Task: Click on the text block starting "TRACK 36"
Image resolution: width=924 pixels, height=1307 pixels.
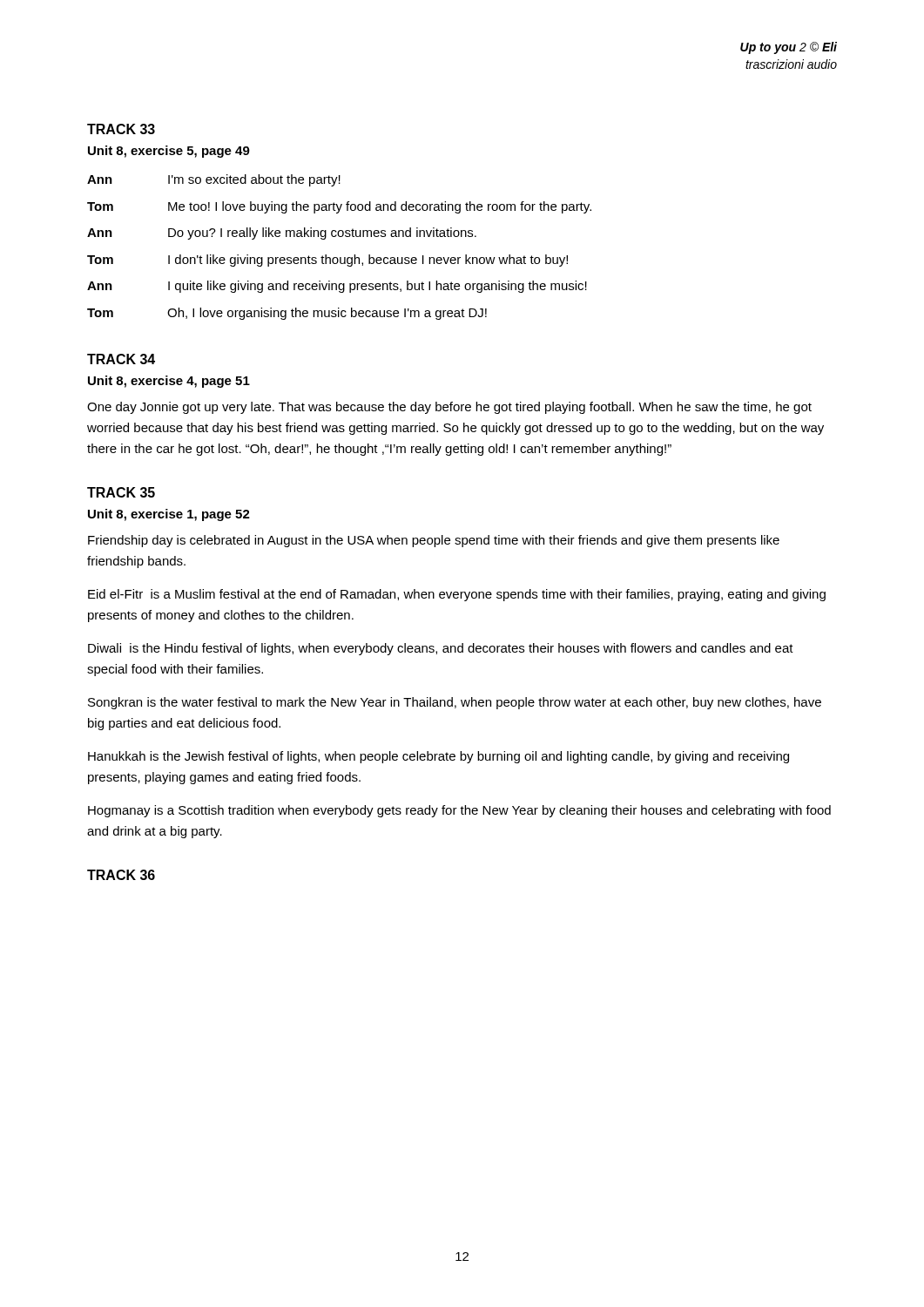Action: pos(121,875)
